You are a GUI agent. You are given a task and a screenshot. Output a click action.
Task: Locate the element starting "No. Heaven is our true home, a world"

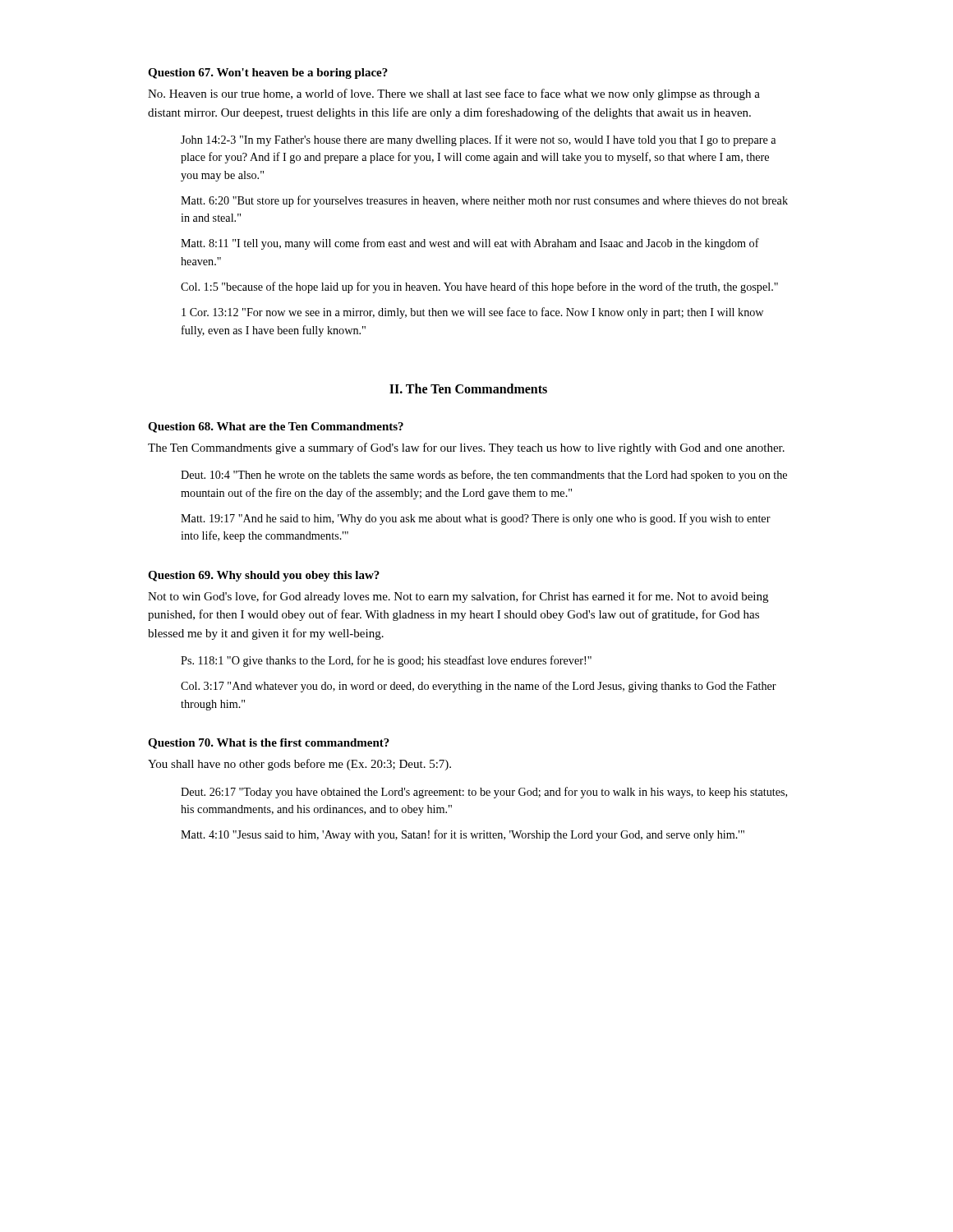click(x=454, y=103)
